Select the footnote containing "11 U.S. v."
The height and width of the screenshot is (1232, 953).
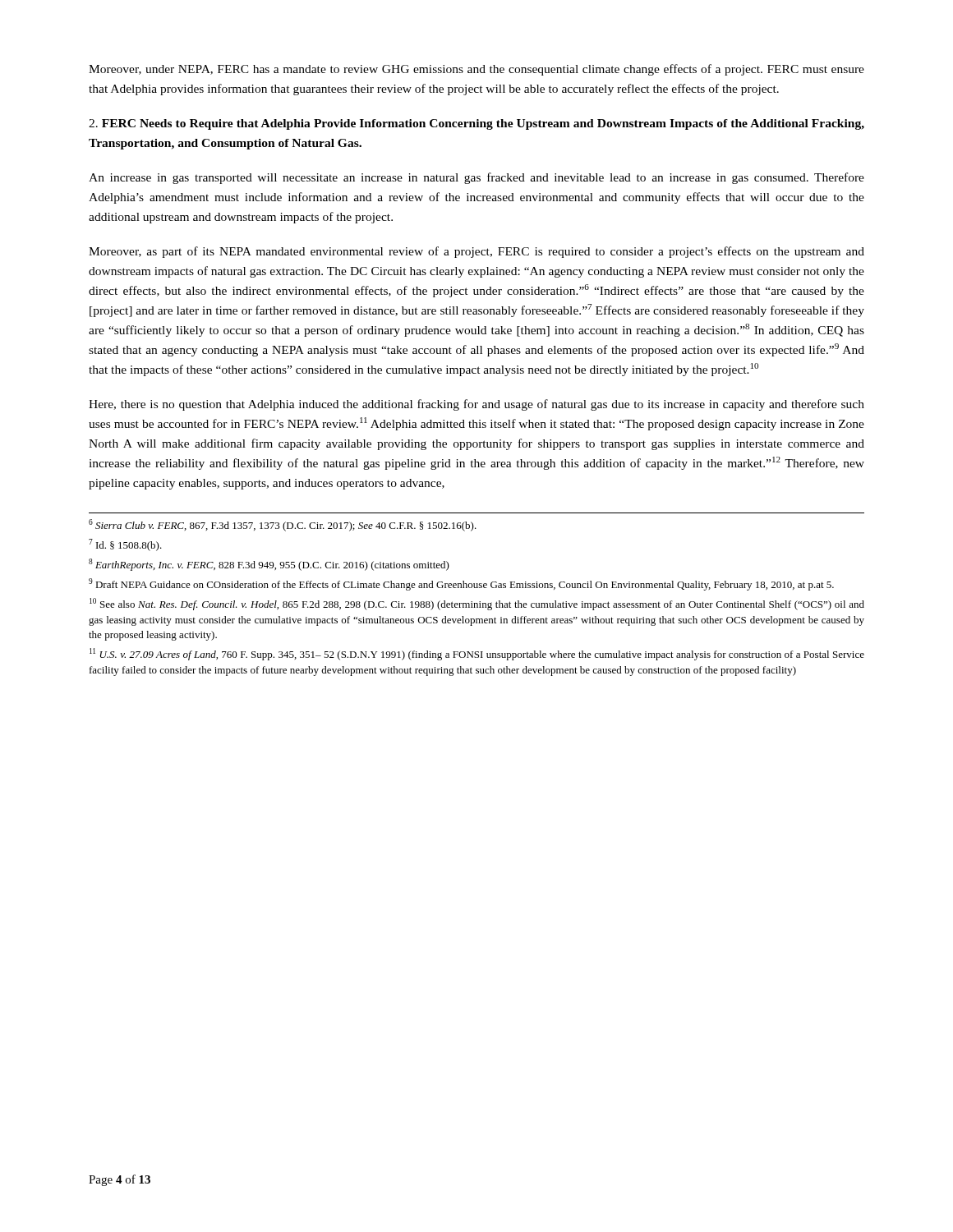tap(476, 662)
